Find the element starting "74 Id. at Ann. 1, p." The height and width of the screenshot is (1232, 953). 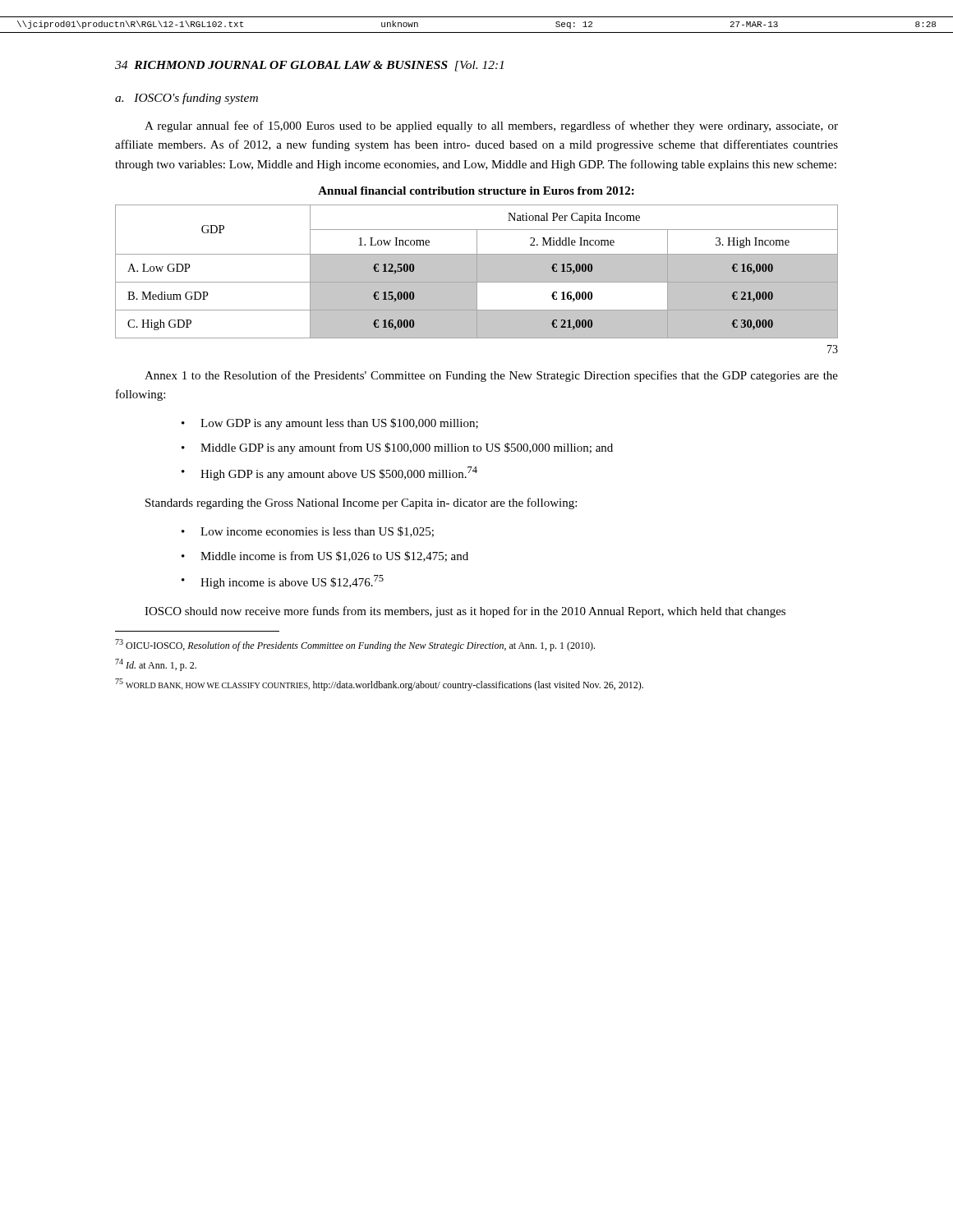(156, 664)
